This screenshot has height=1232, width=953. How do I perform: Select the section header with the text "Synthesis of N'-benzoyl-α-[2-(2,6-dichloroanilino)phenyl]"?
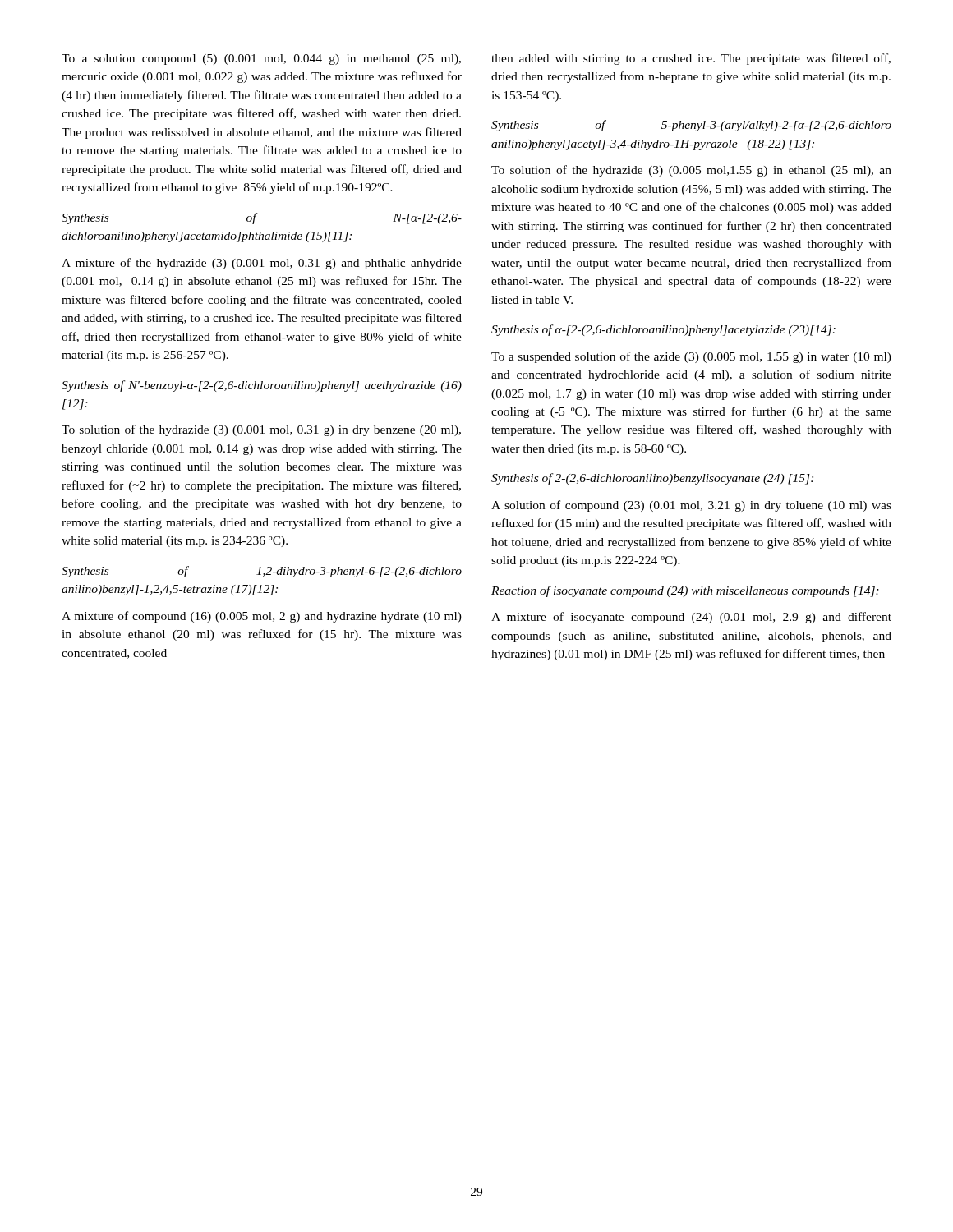(x=262, y=394)
